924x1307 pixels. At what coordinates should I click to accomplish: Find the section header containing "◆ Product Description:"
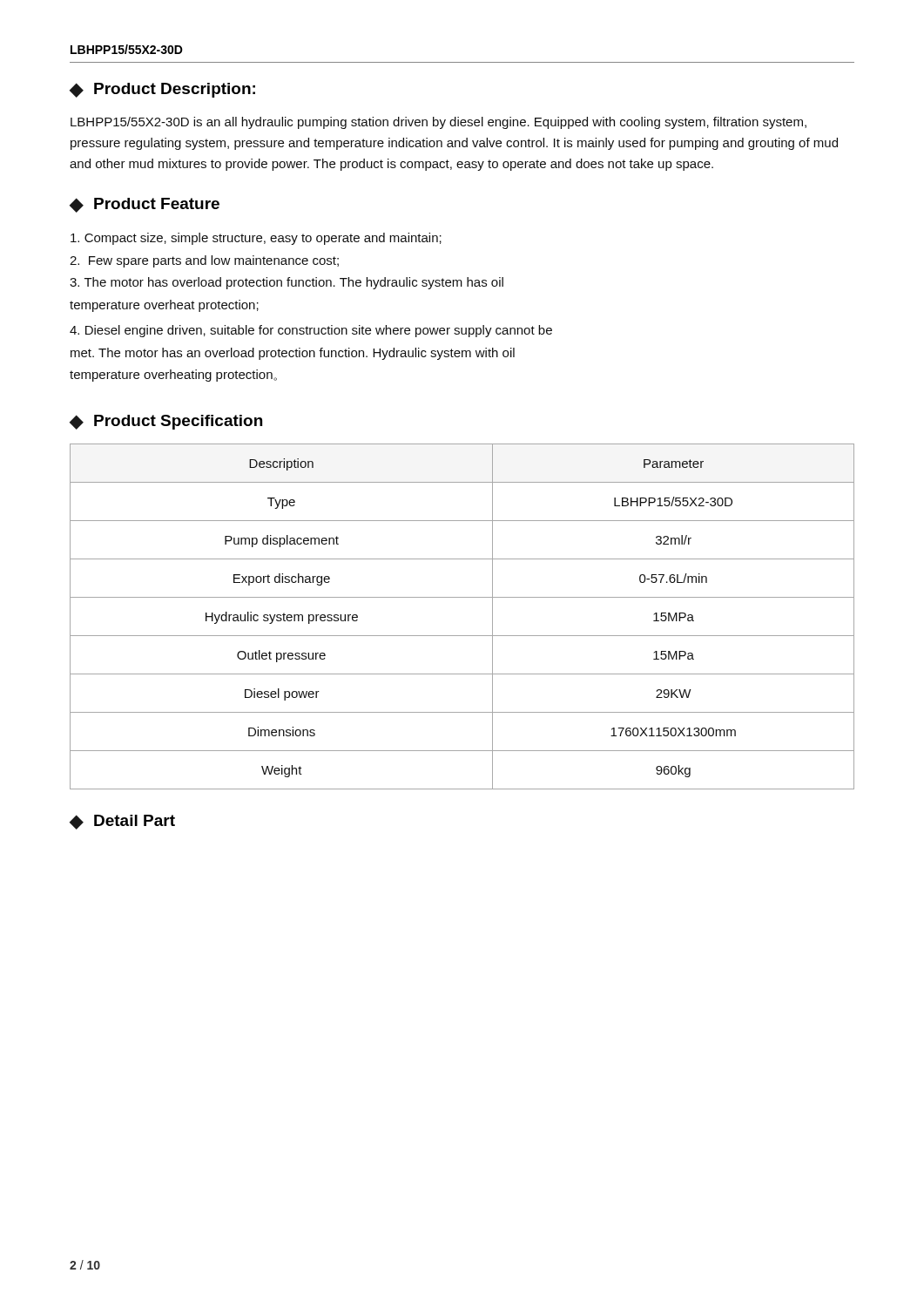(163, 89)
